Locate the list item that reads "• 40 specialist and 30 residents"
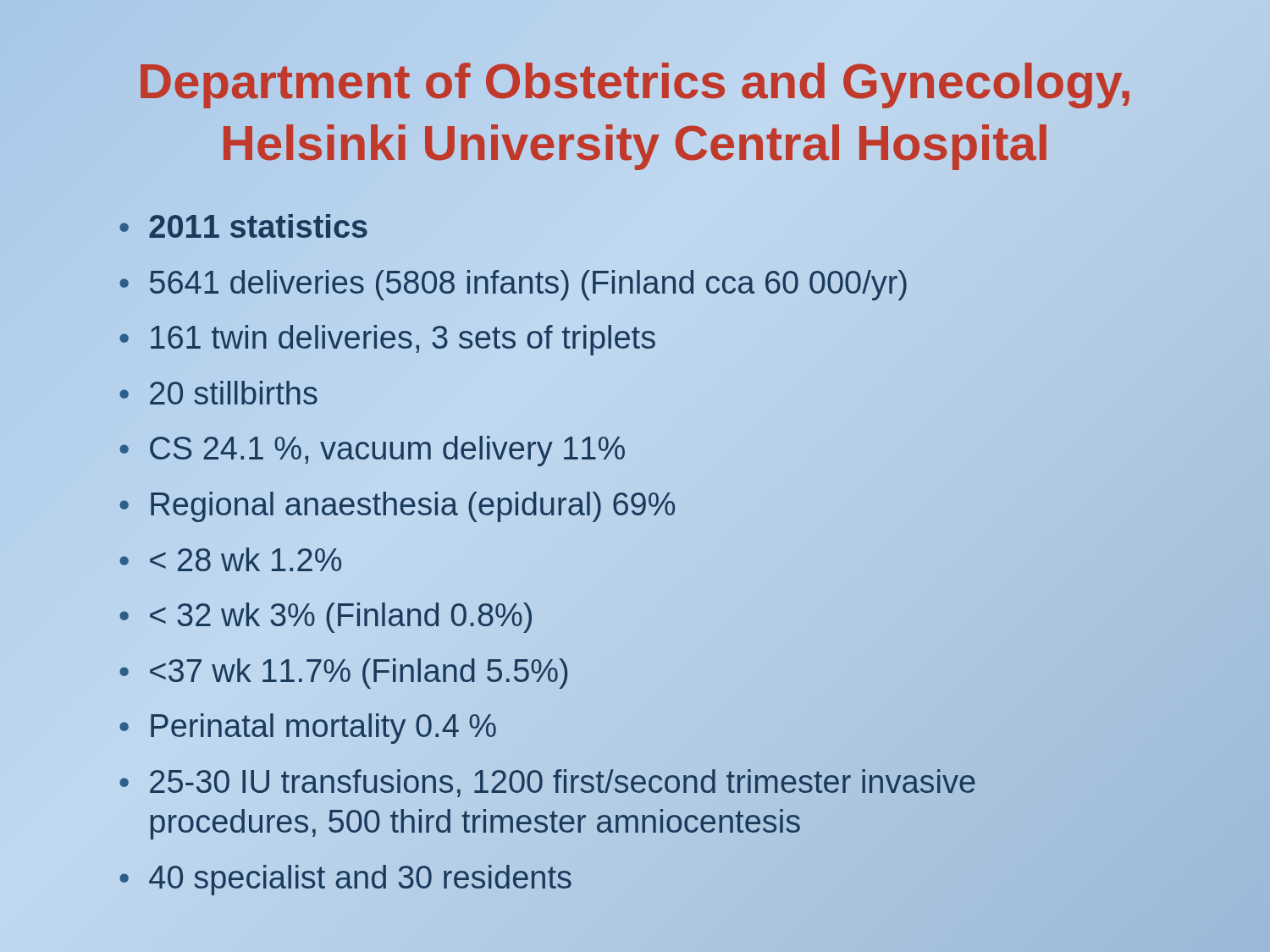Viewport: 1270px width, 952px height. coord(345,878)
